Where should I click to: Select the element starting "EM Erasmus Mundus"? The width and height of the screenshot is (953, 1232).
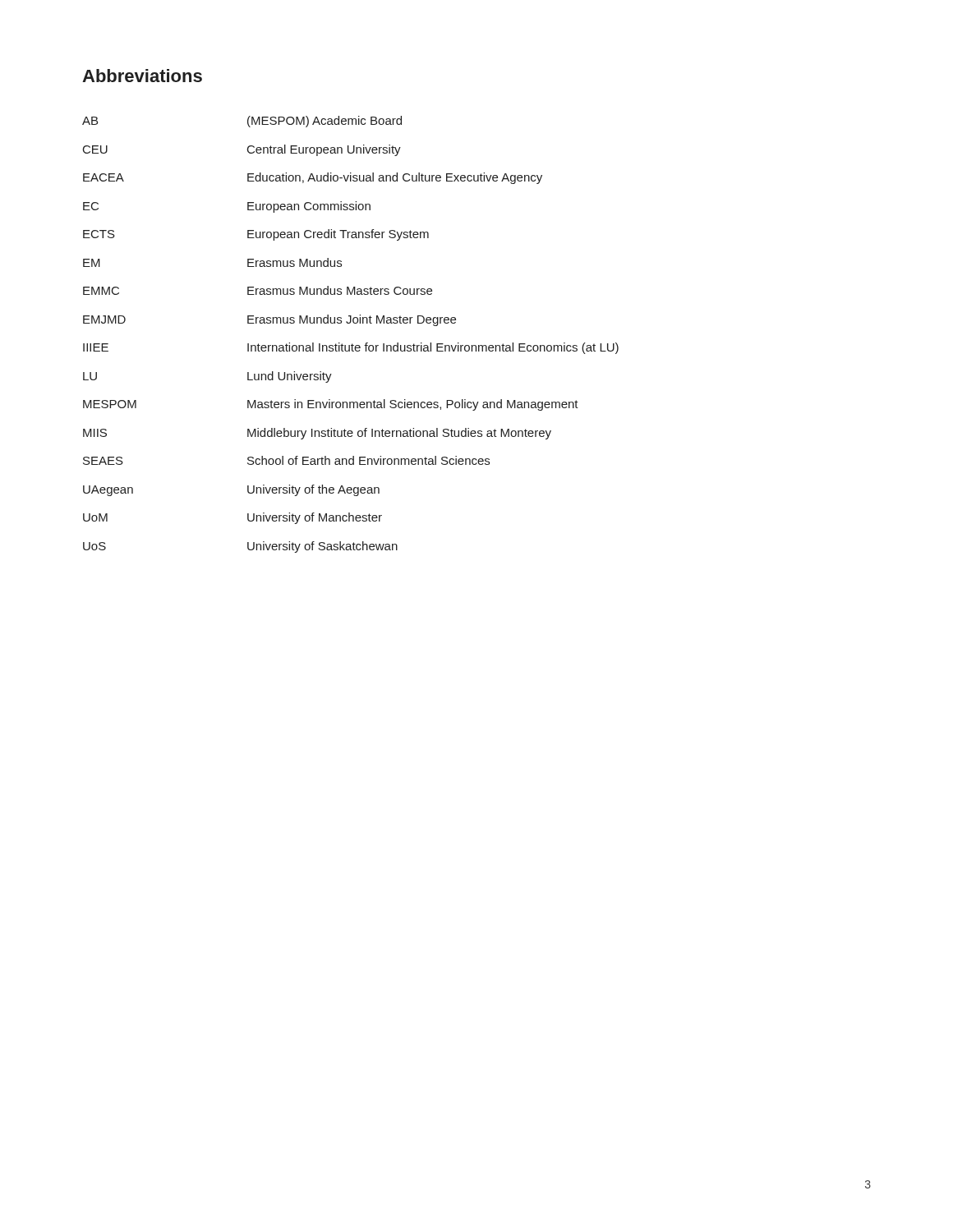[x=97, y=262]
